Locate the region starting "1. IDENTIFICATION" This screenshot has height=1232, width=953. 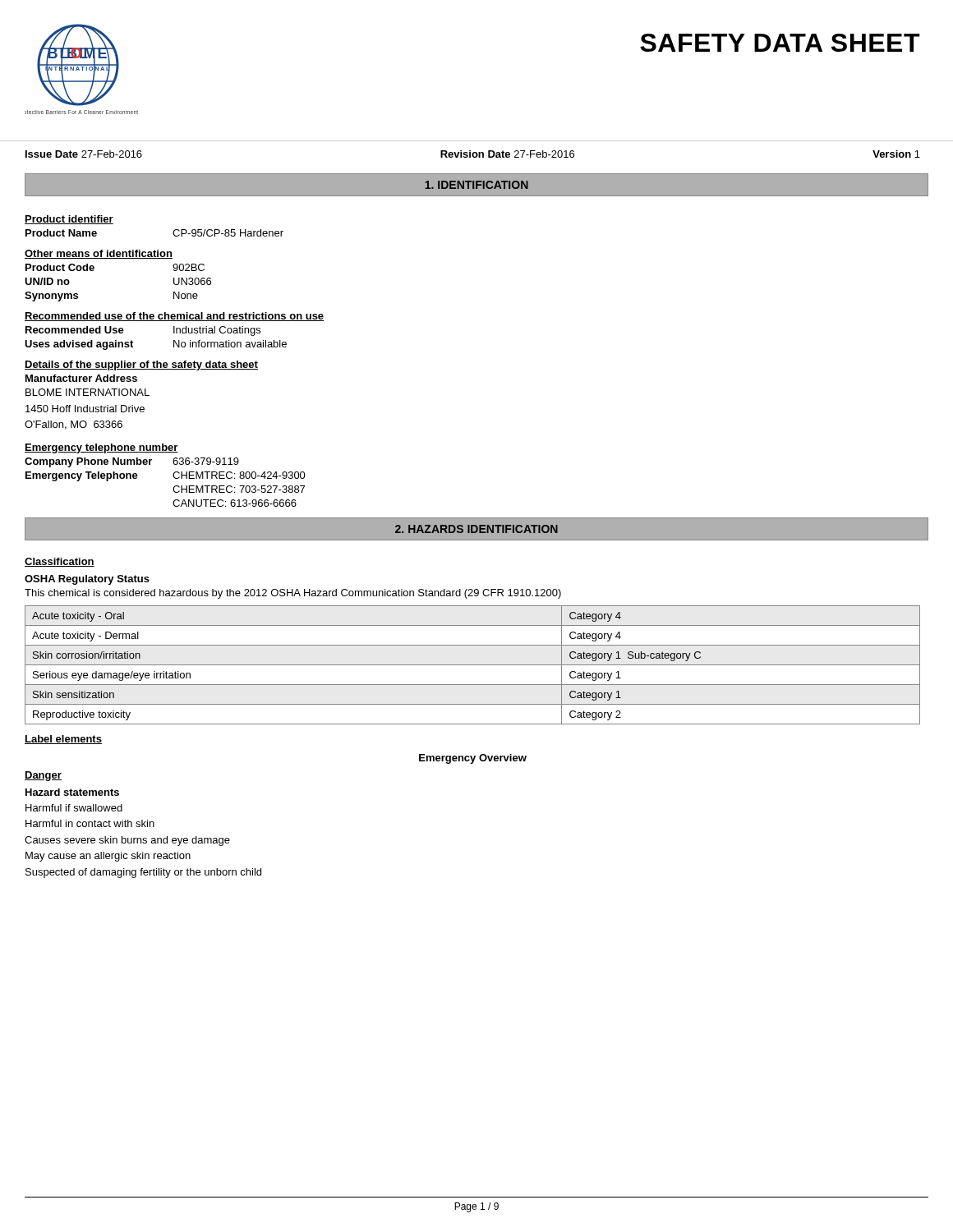click(x=476, y=185)
